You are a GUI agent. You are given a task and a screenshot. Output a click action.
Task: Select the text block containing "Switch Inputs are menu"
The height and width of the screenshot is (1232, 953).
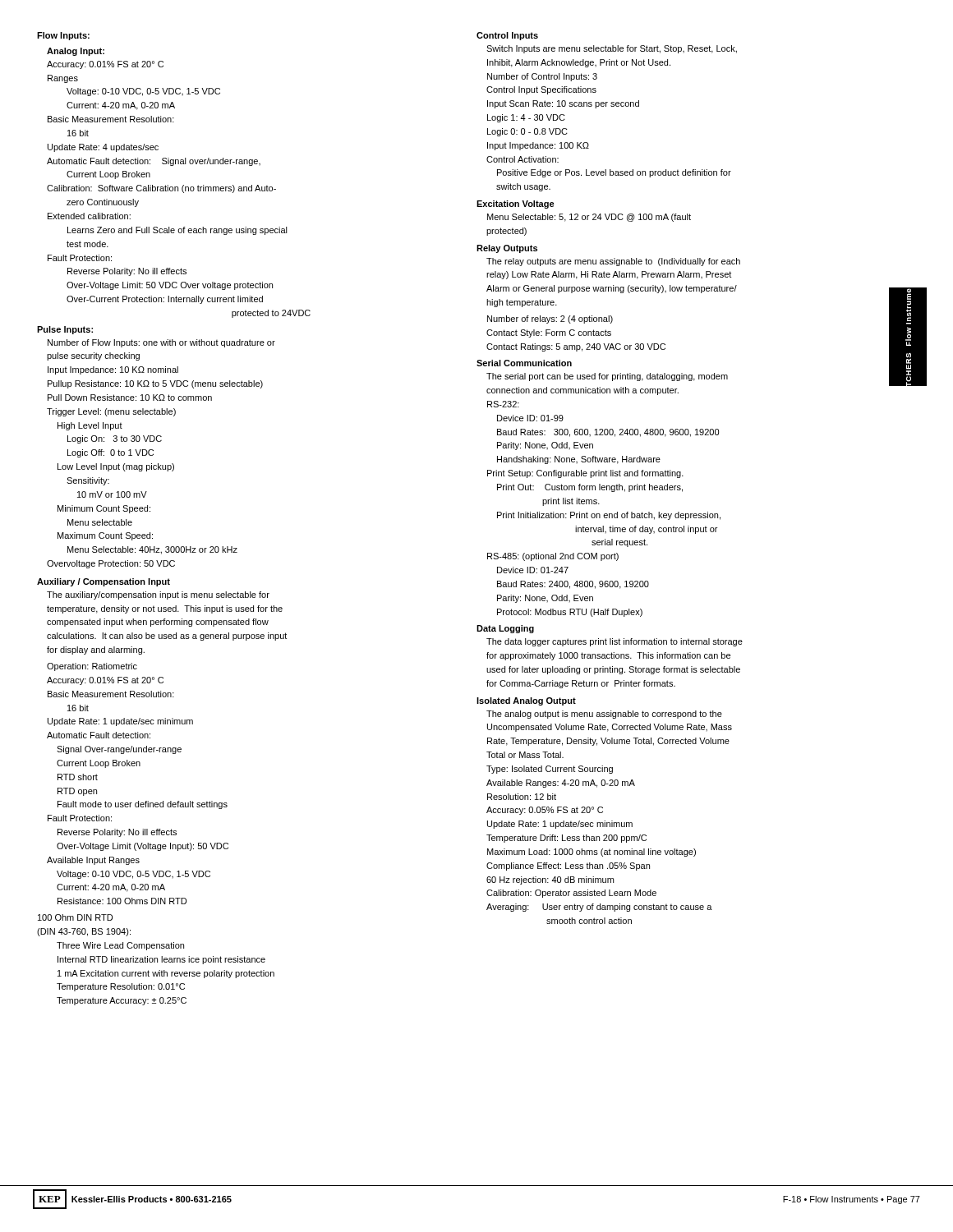(x=612, y=49)
